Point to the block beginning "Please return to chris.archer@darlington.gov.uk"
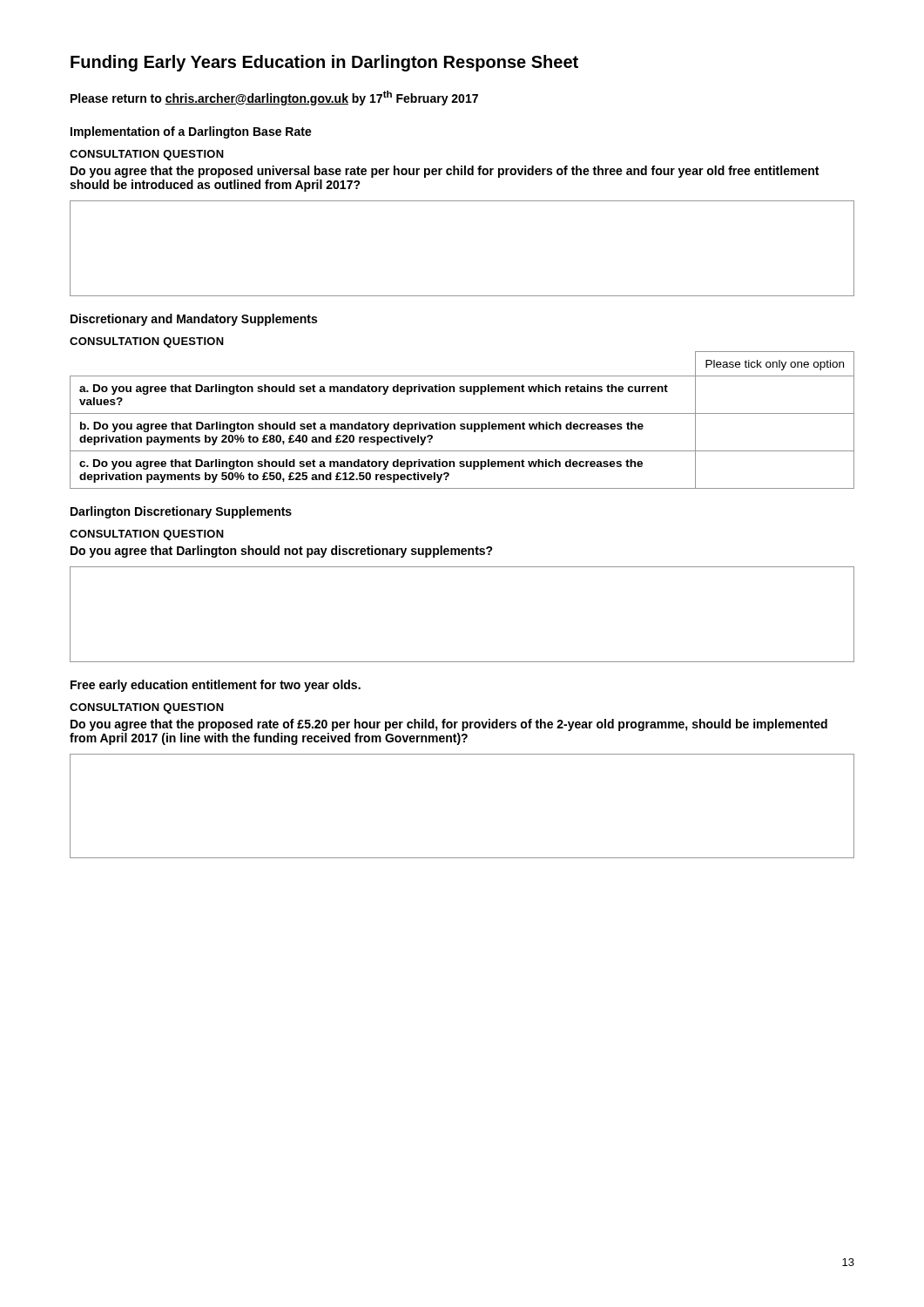Screen dimensions: 1307x924 coord(274,97)
